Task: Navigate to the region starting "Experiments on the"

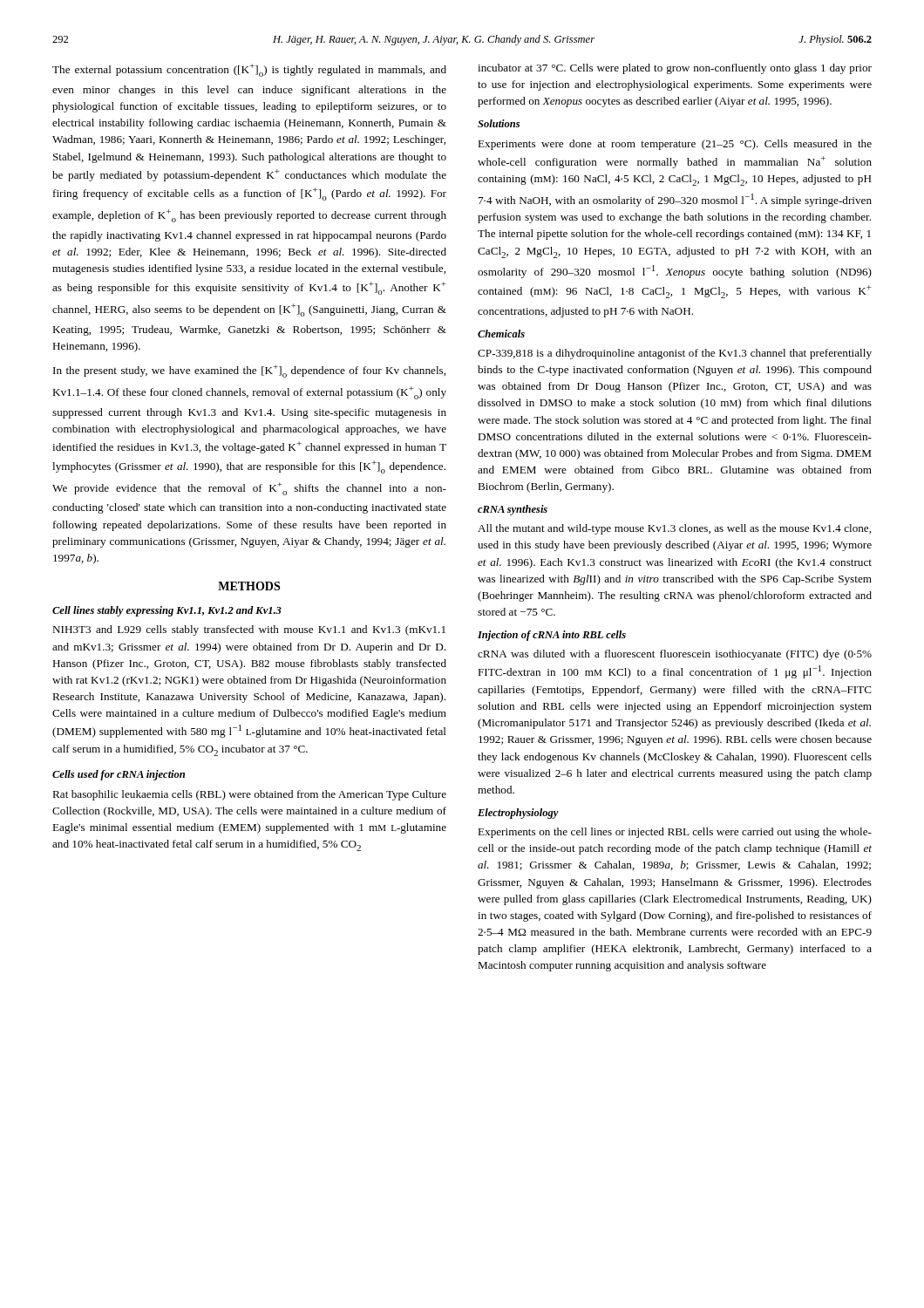Action: [675, 898]
